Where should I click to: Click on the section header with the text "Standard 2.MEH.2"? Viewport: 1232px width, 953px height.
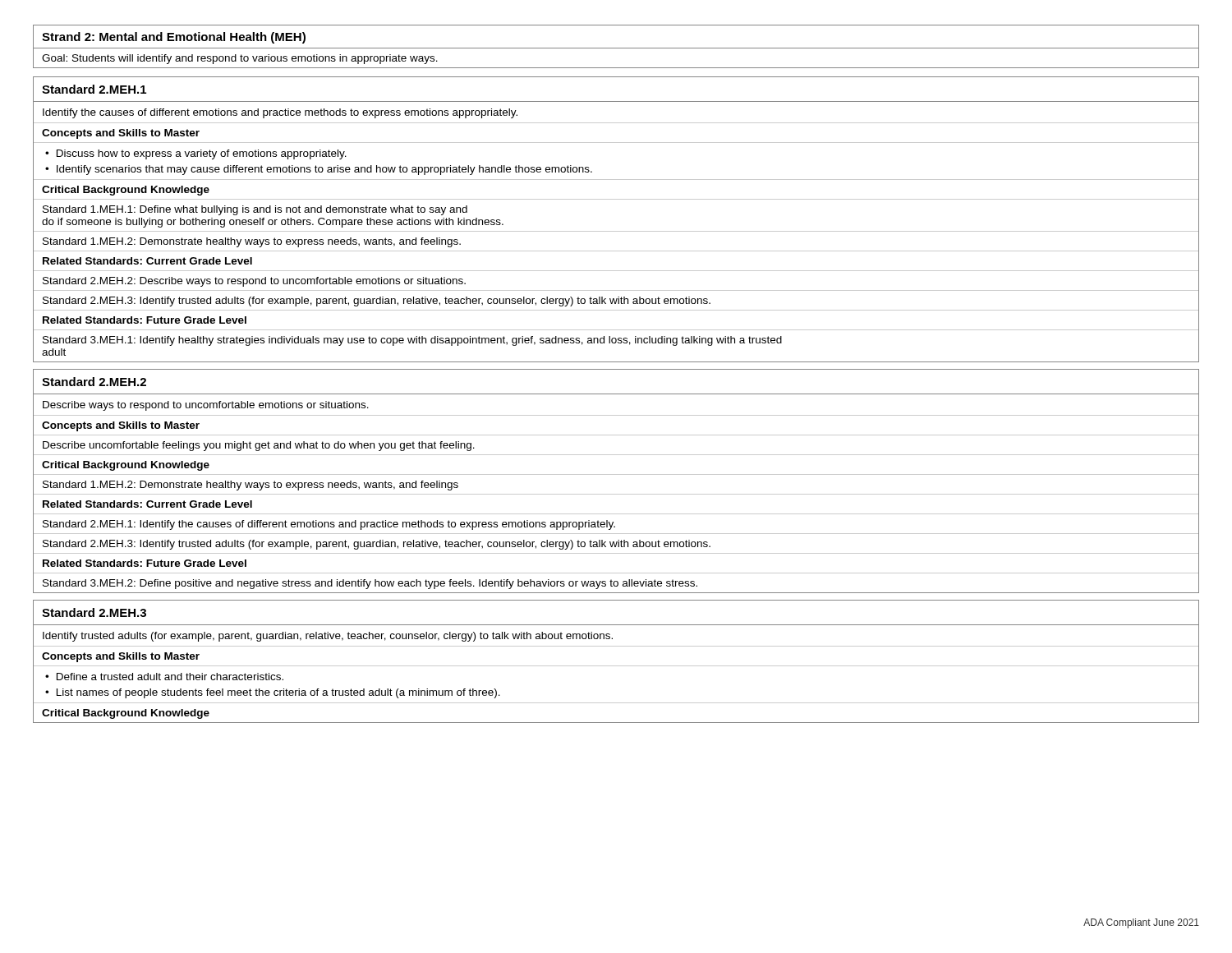click(94, 382)
